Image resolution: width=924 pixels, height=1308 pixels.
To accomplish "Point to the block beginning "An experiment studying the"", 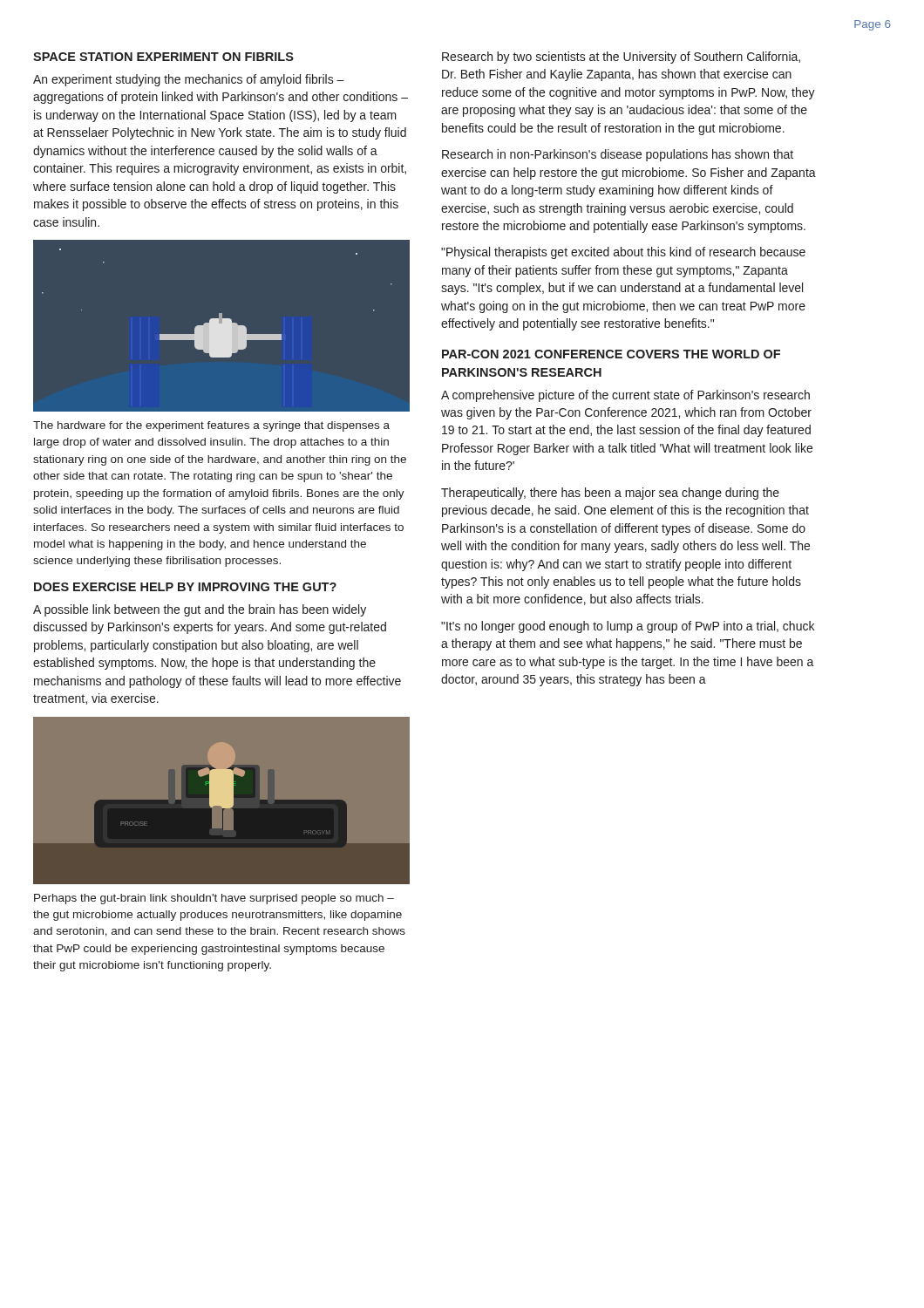I will click(x=221, y=151).
